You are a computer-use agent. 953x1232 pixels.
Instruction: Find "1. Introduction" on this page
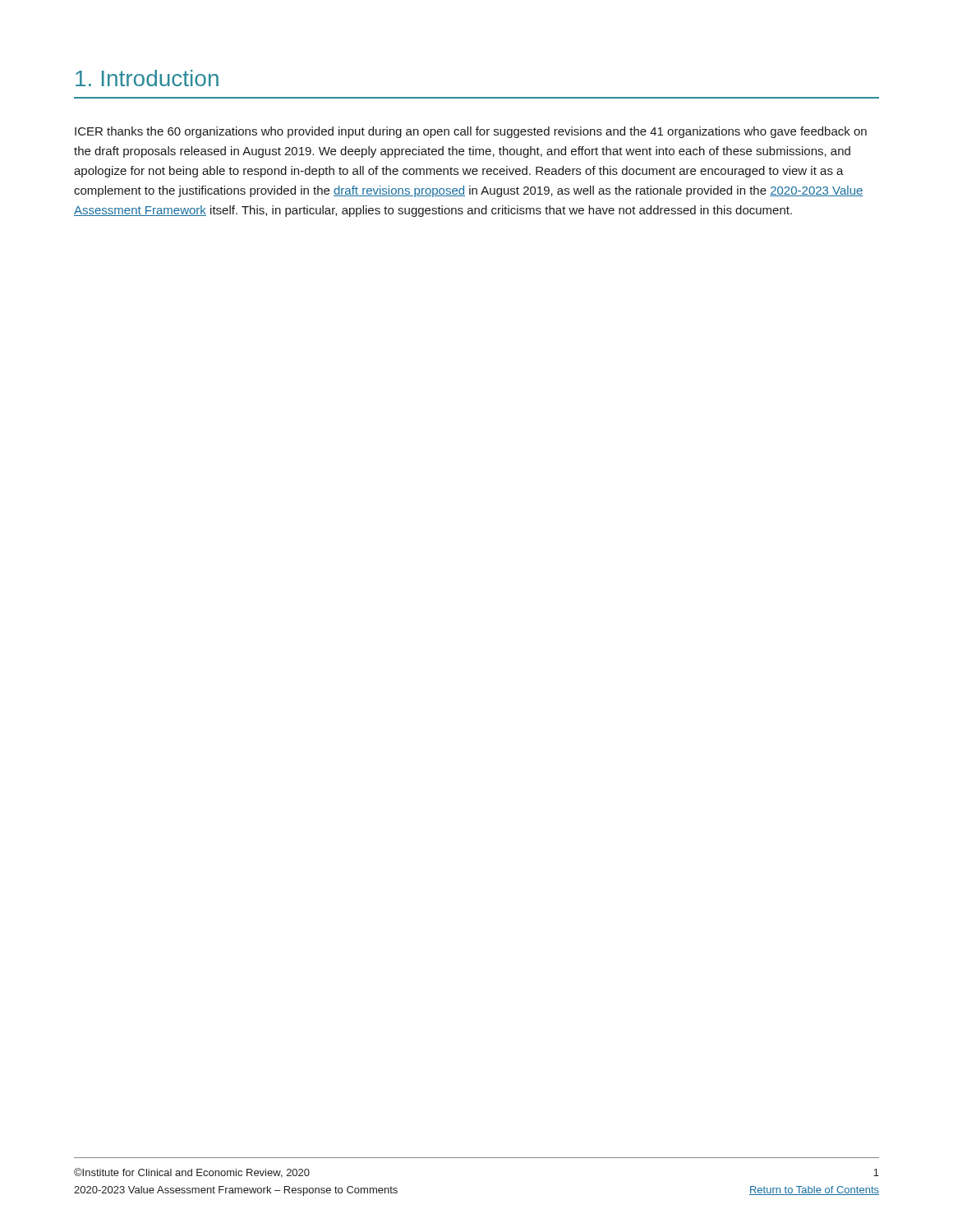tap(147, 78)
